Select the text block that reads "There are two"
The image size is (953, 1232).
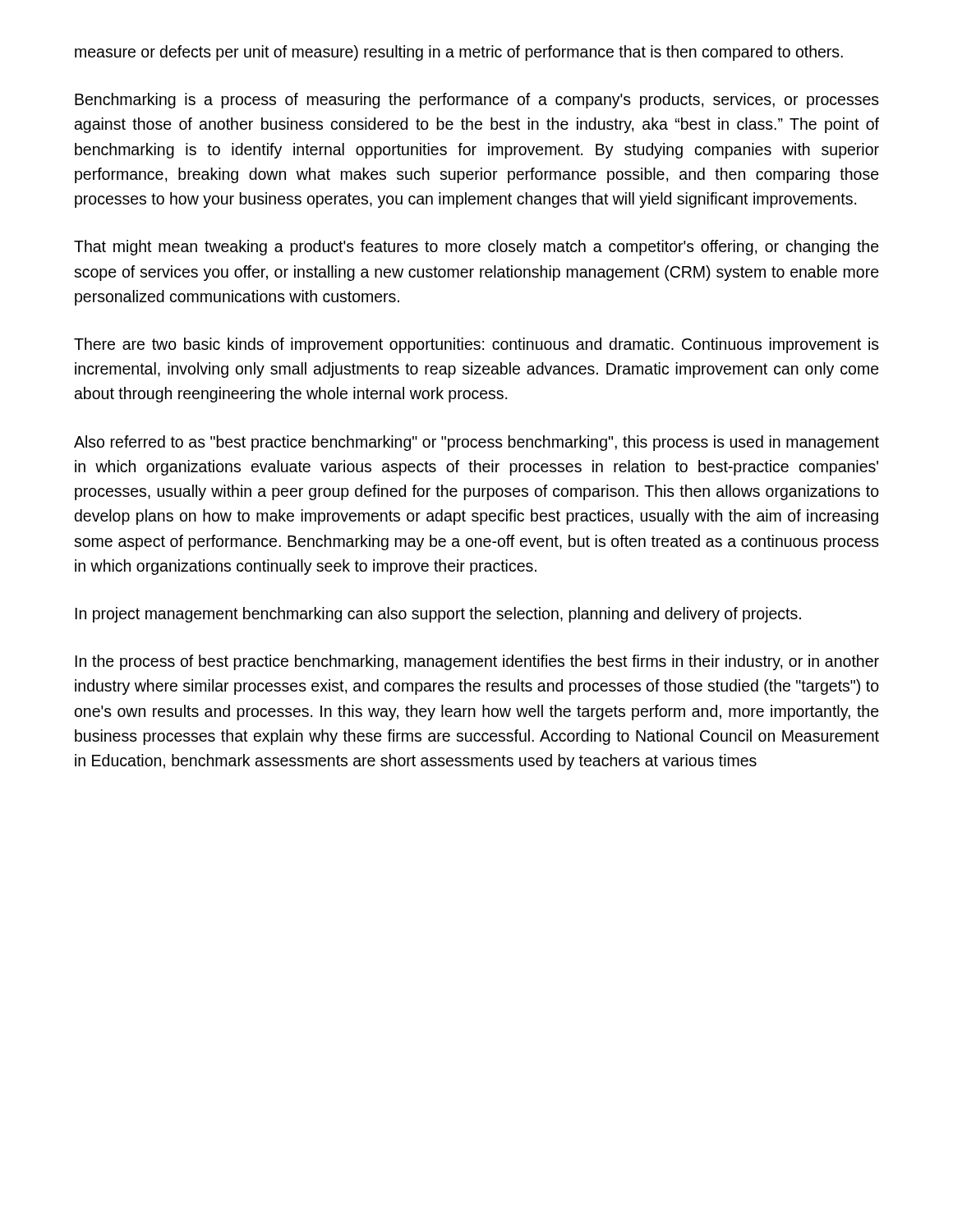476,369
